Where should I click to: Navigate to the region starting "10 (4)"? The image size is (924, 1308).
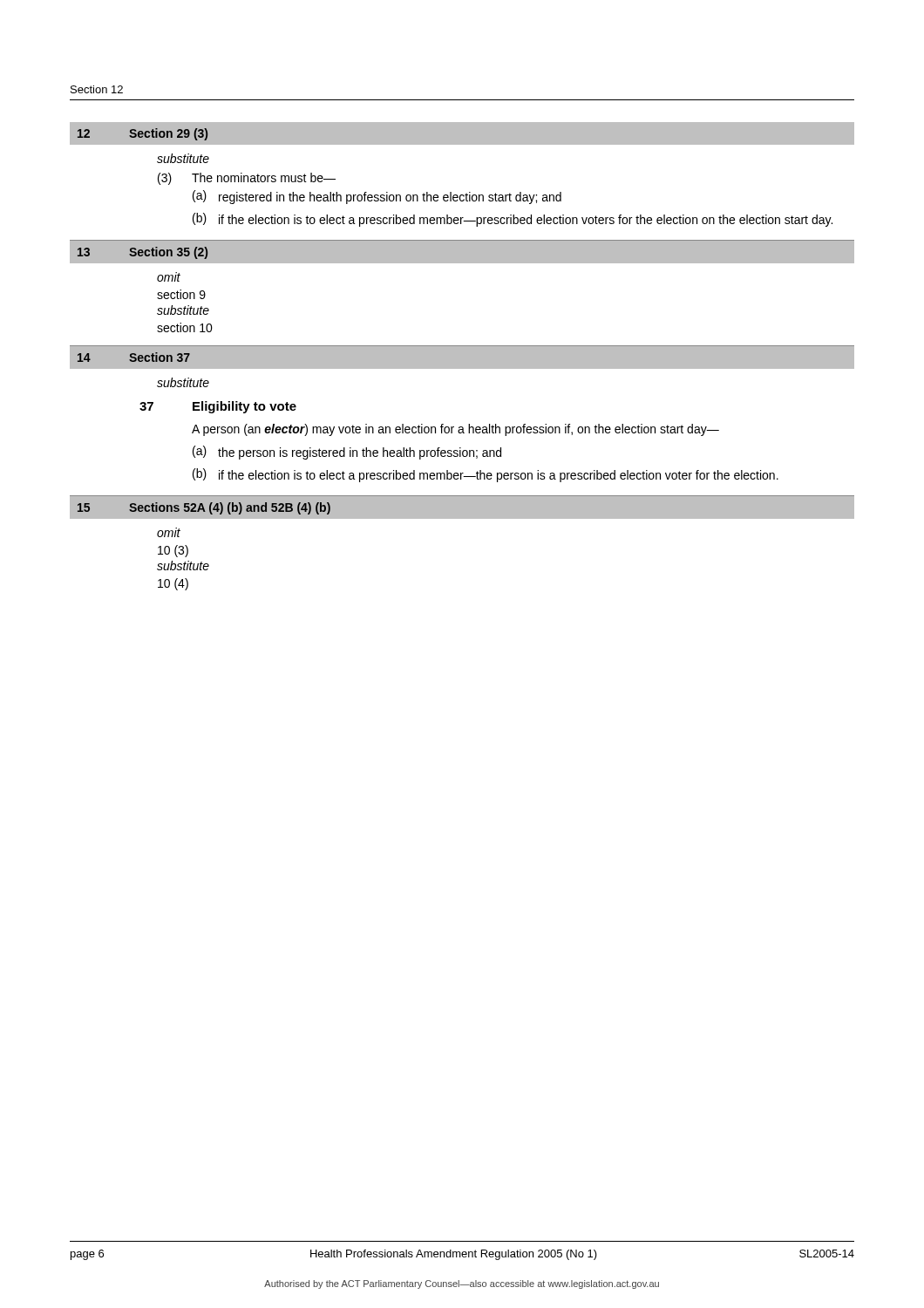[x=173, y=583]
